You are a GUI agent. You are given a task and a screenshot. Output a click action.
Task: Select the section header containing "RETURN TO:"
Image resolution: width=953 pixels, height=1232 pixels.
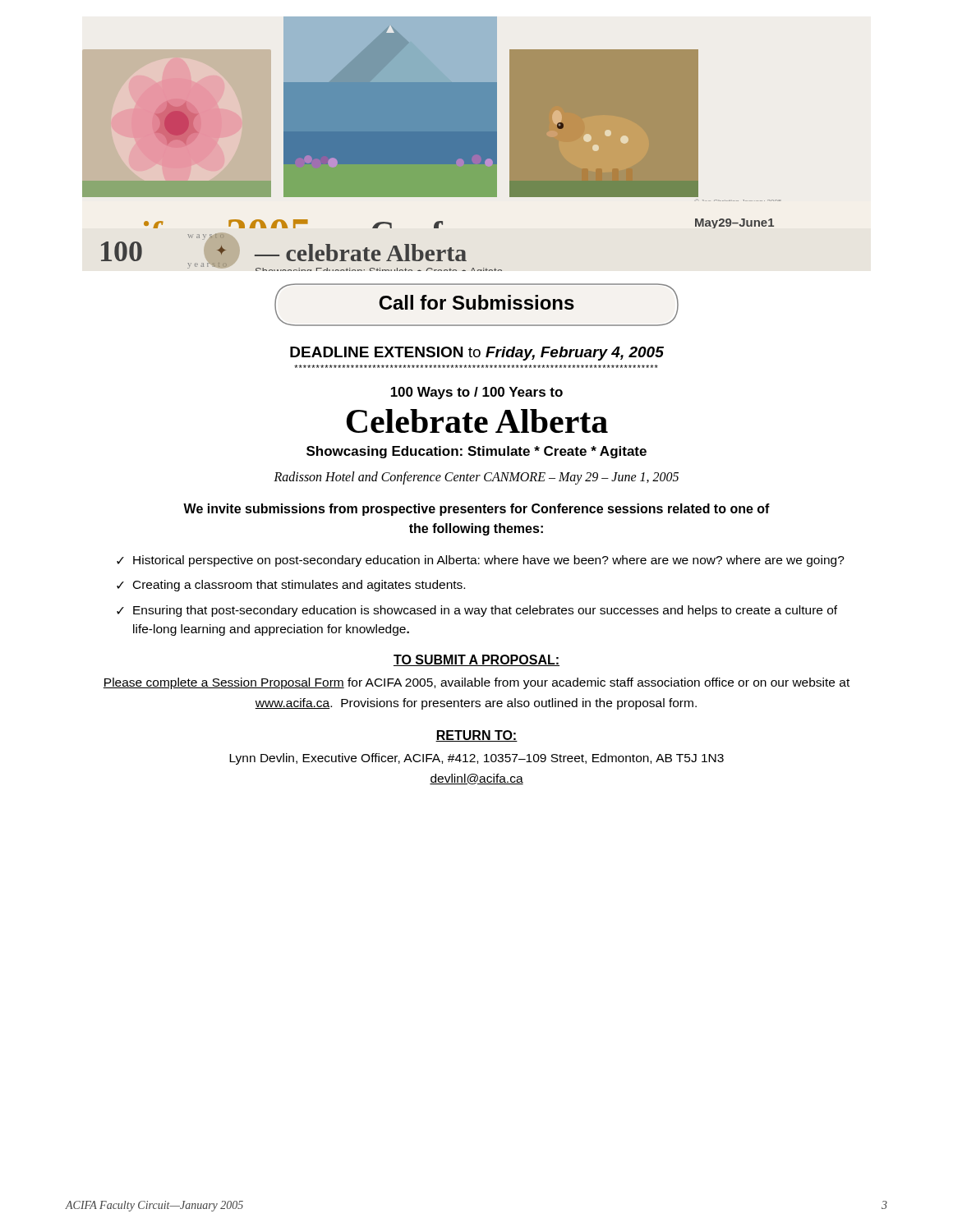(x=476, y=735)
